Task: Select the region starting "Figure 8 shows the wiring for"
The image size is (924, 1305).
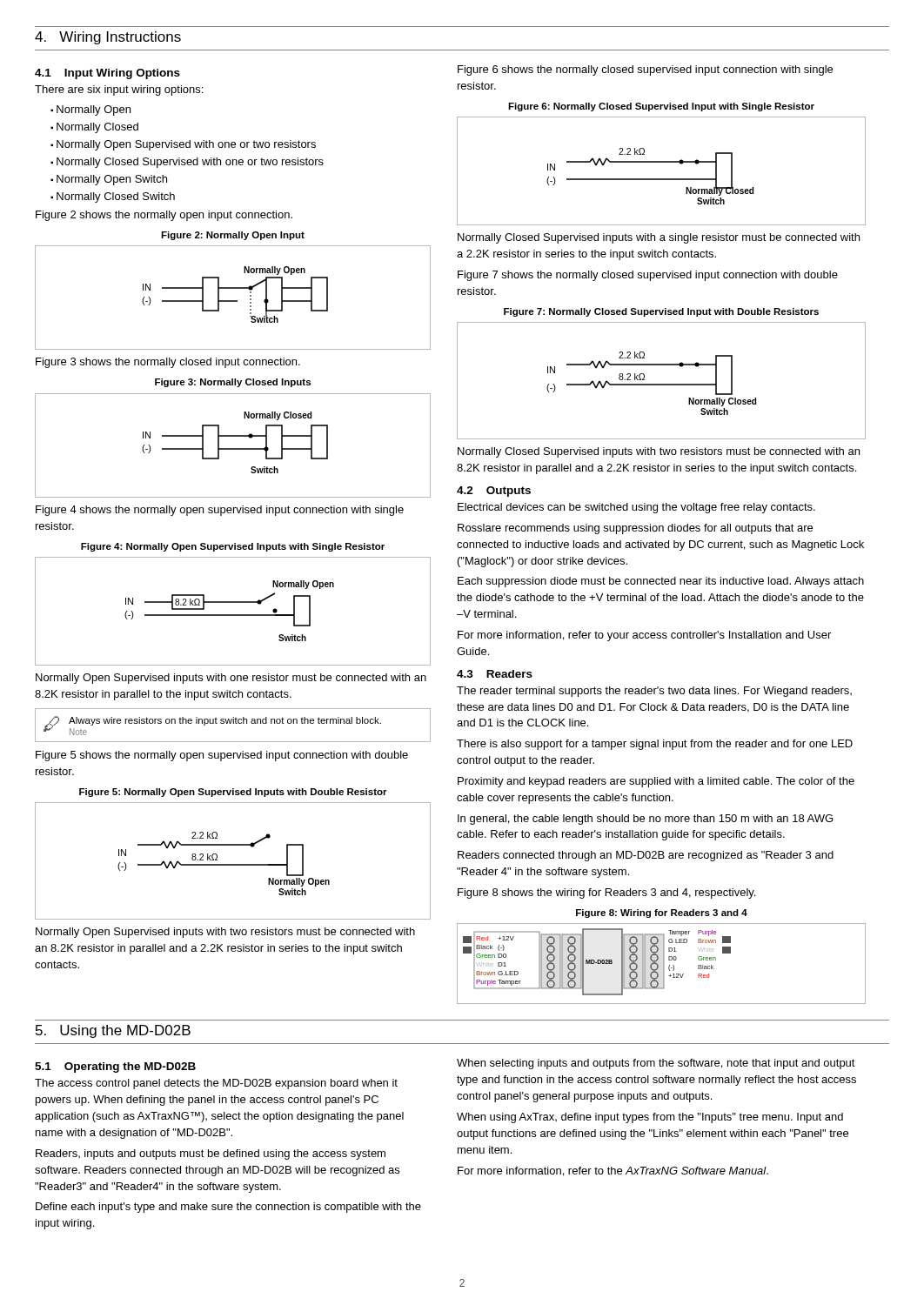Action: coord(661,893)
